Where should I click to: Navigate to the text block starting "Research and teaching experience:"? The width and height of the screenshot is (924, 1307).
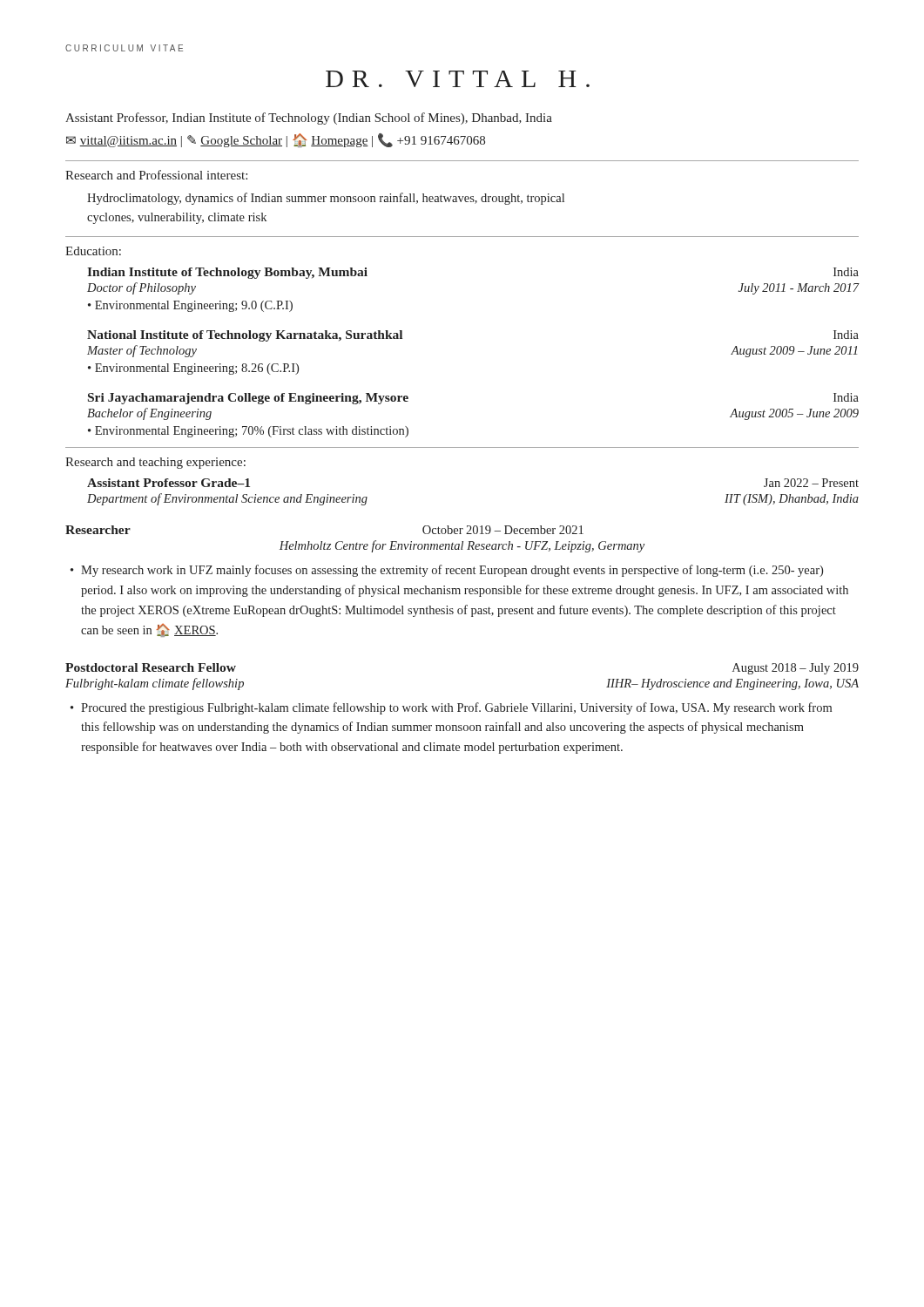click(x=156, y=462)
